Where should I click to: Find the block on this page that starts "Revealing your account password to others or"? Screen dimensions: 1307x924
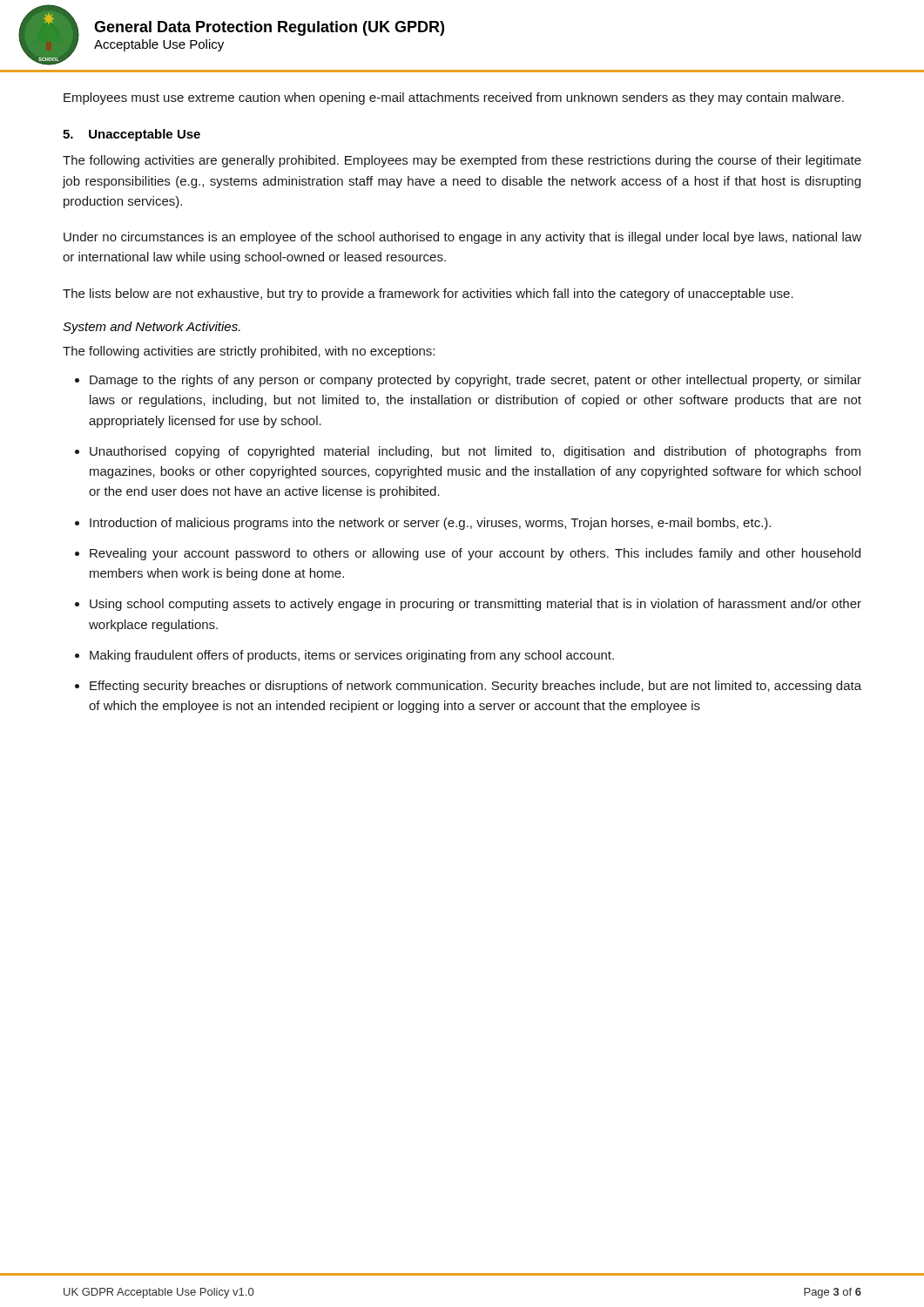pyautogui.click(x=475, y=563)
